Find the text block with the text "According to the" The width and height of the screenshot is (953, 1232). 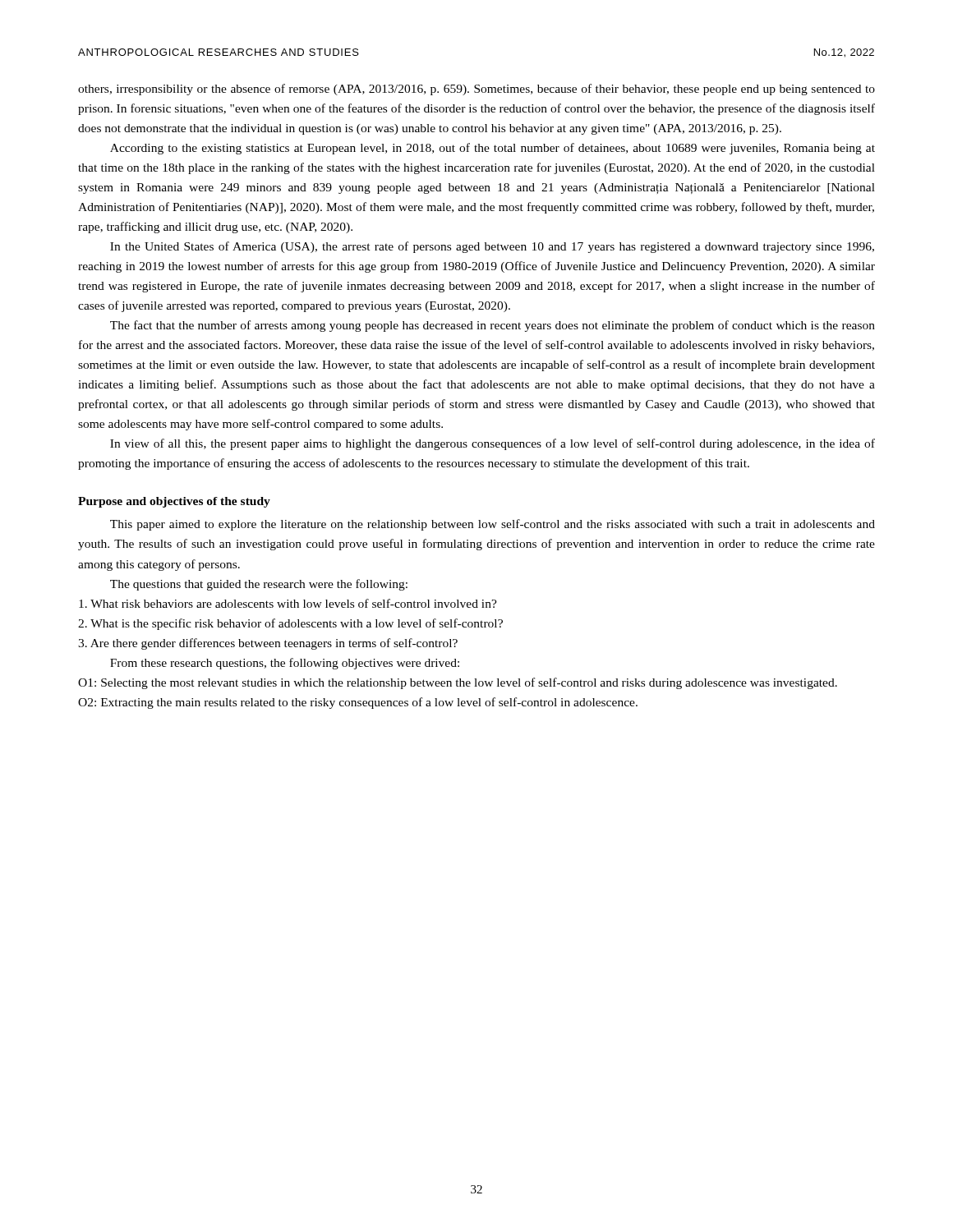click(476, 187)
